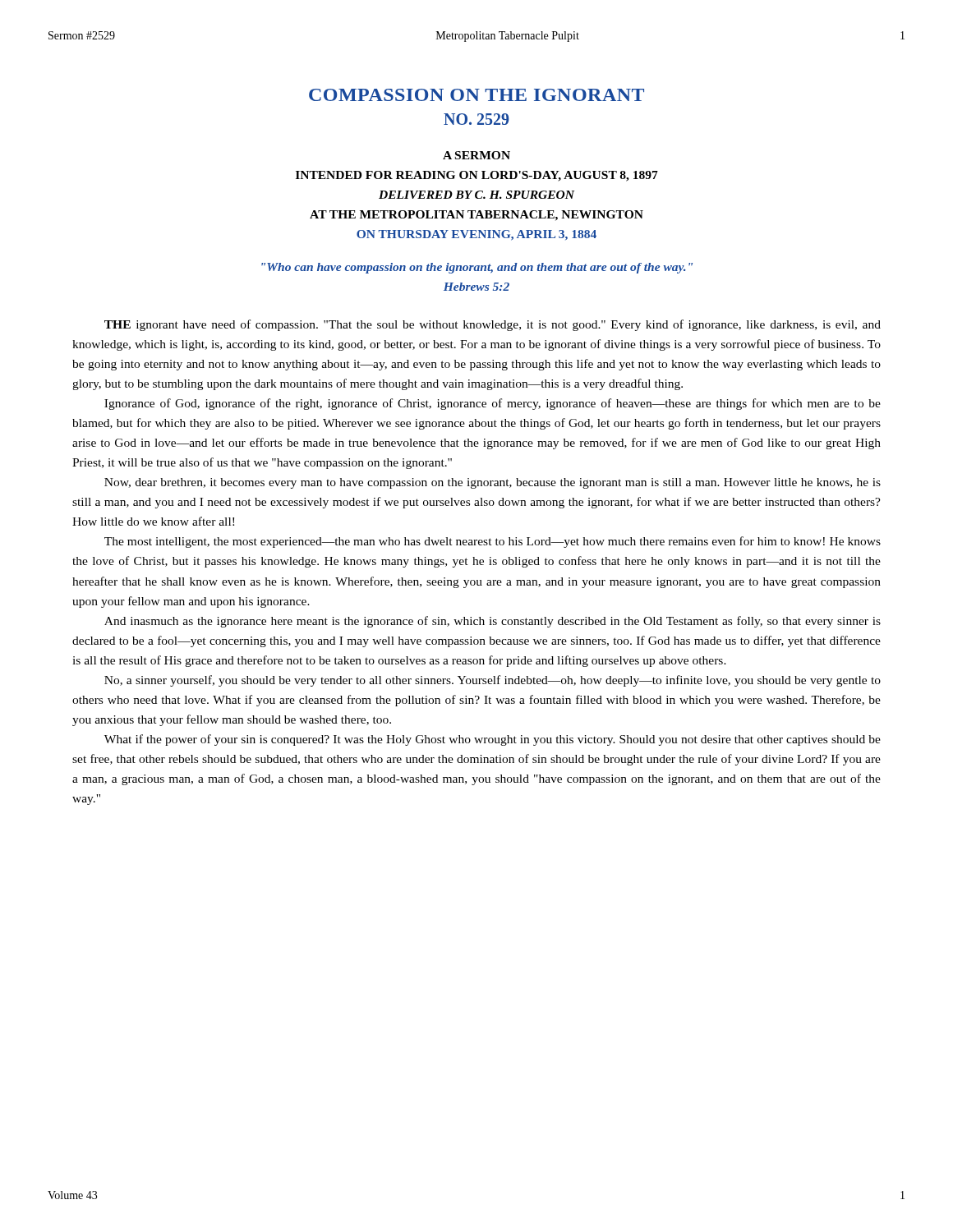
Task: Select the text block with the text "The most intelligent, the most"
Action: [476, 571]
